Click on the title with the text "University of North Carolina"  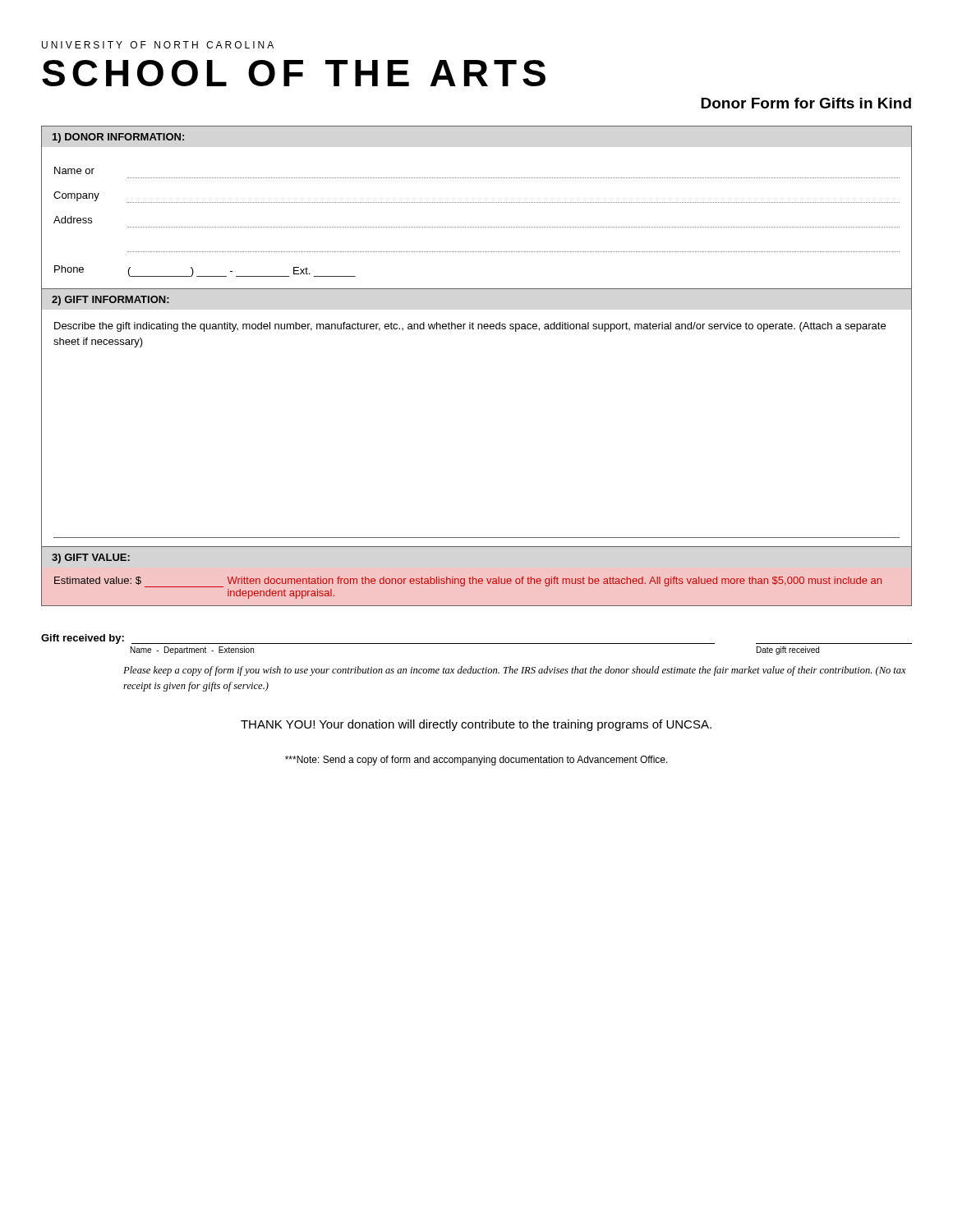click(x=296, y=67)
